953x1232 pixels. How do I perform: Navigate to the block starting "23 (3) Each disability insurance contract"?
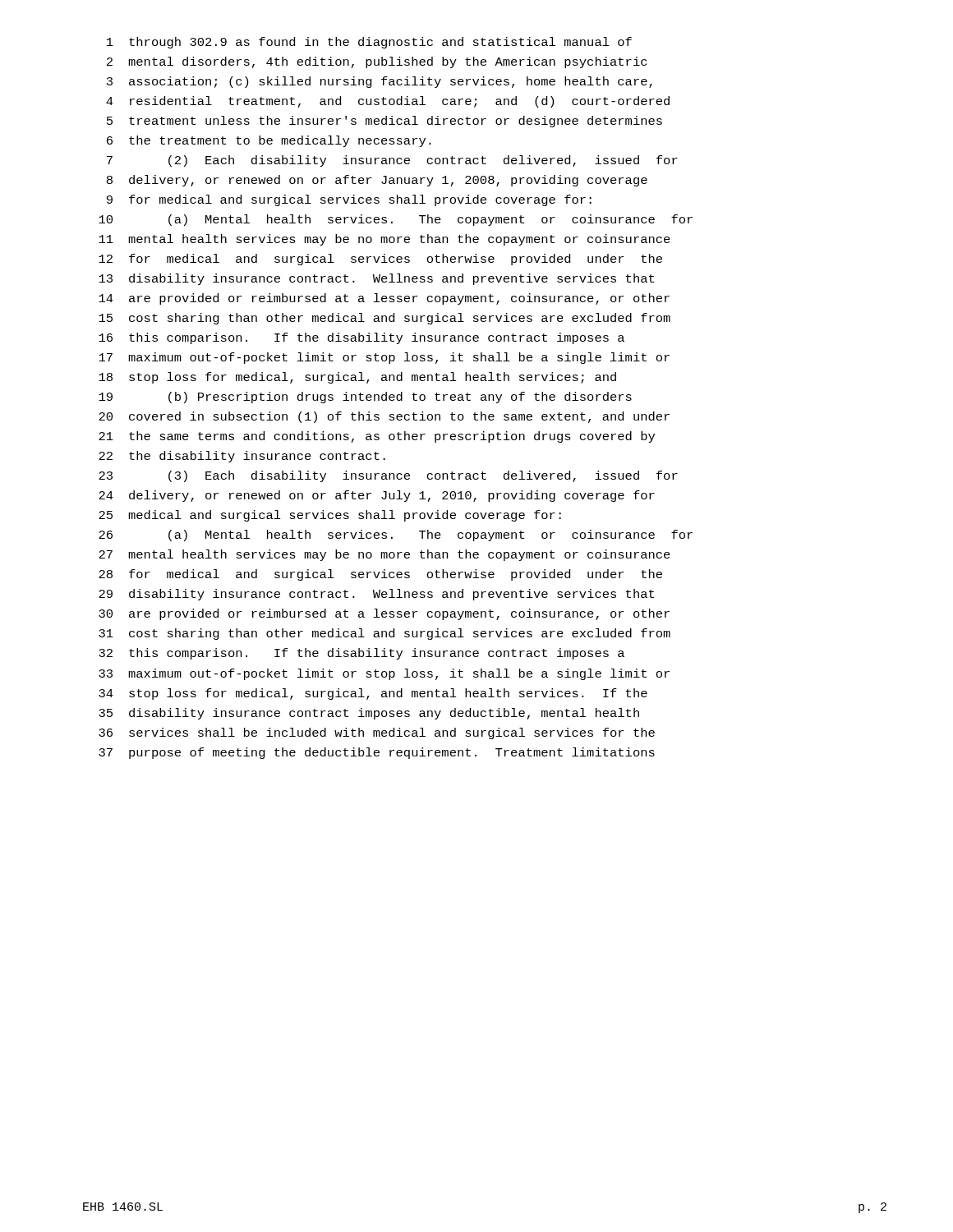(485, 496)
